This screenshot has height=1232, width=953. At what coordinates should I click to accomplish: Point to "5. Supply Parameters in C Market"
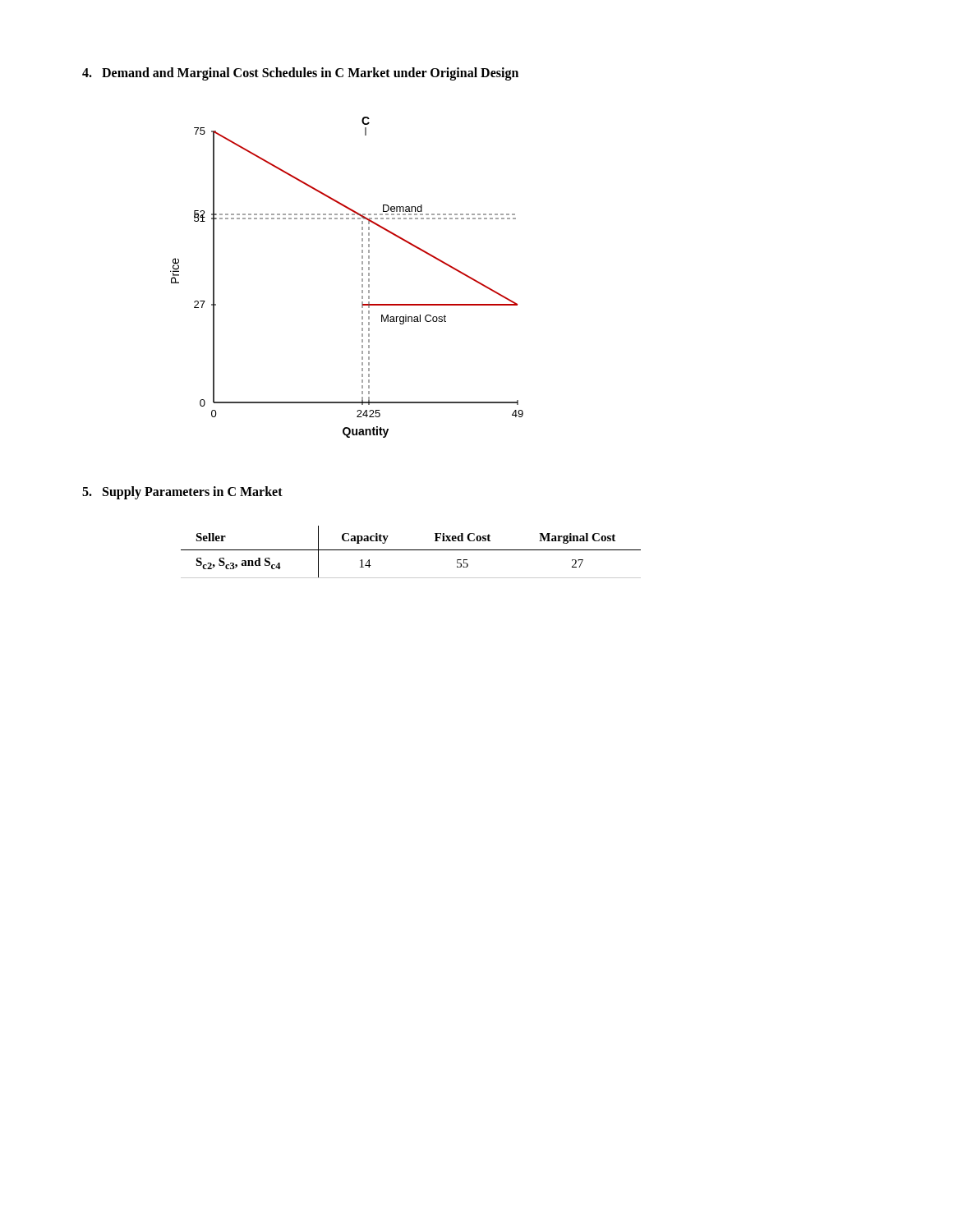coord(182,492)
